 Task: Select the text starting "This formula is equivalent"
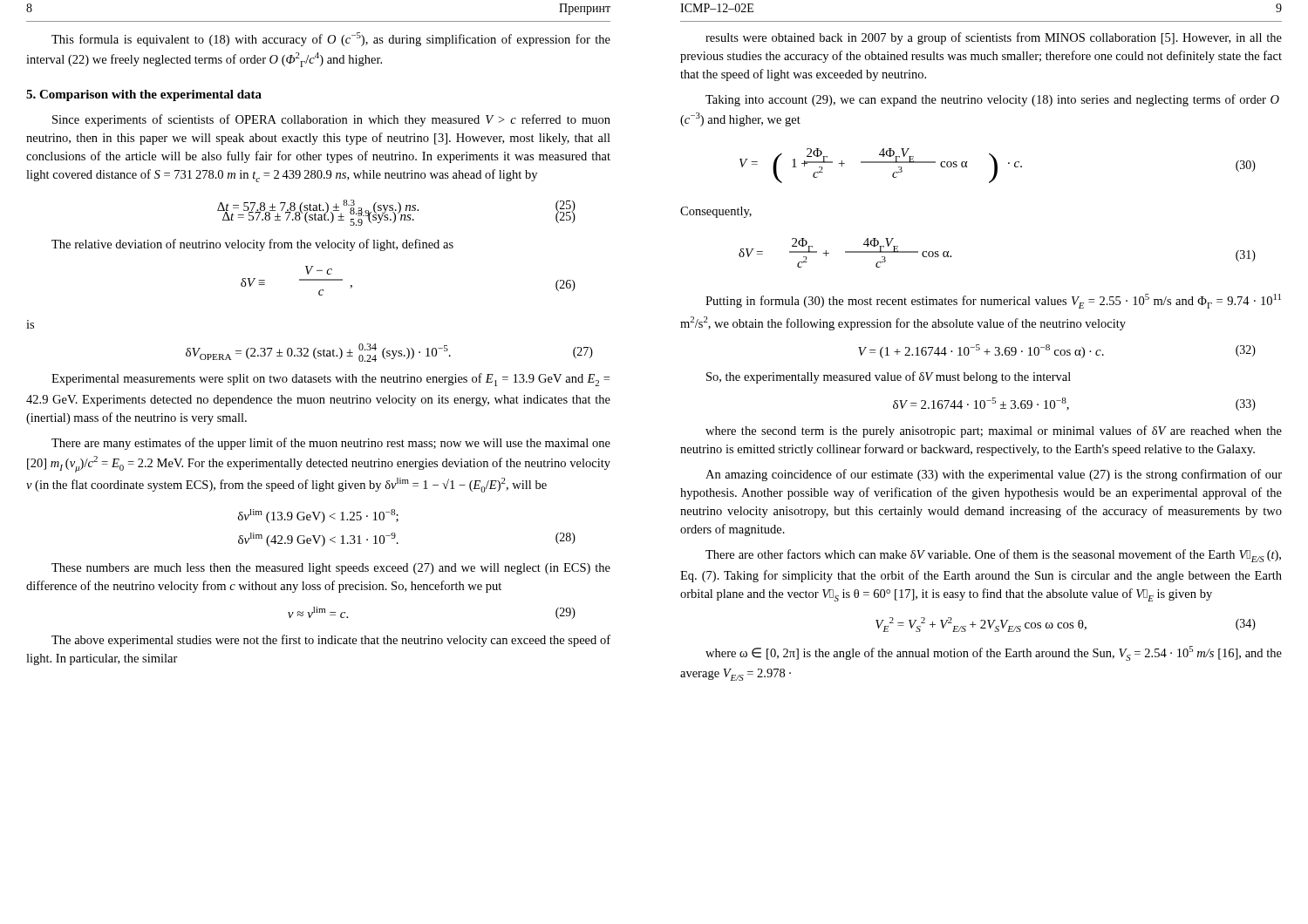318,49
